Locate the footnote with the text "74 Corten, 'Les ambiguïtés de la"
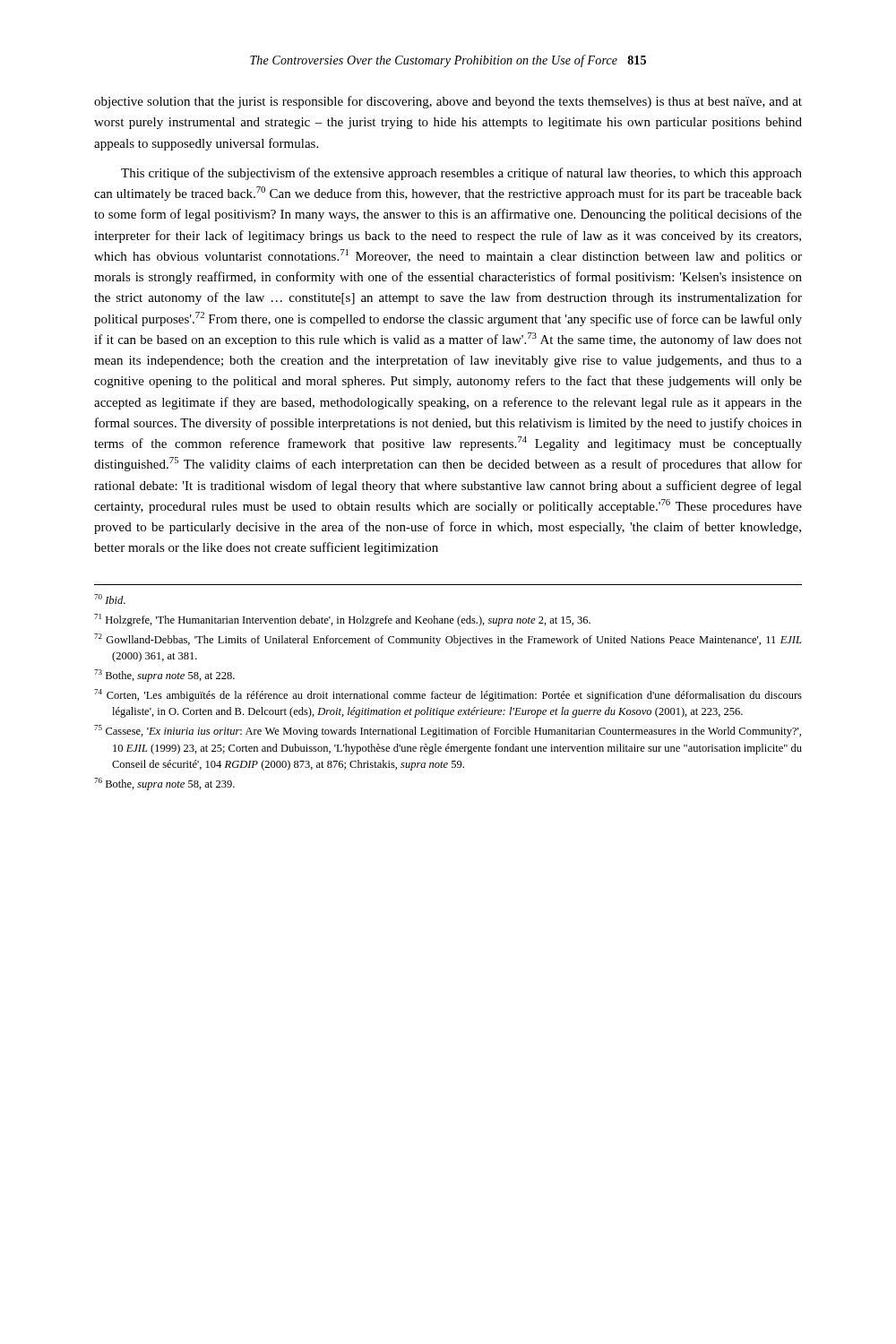 [448, 703]
